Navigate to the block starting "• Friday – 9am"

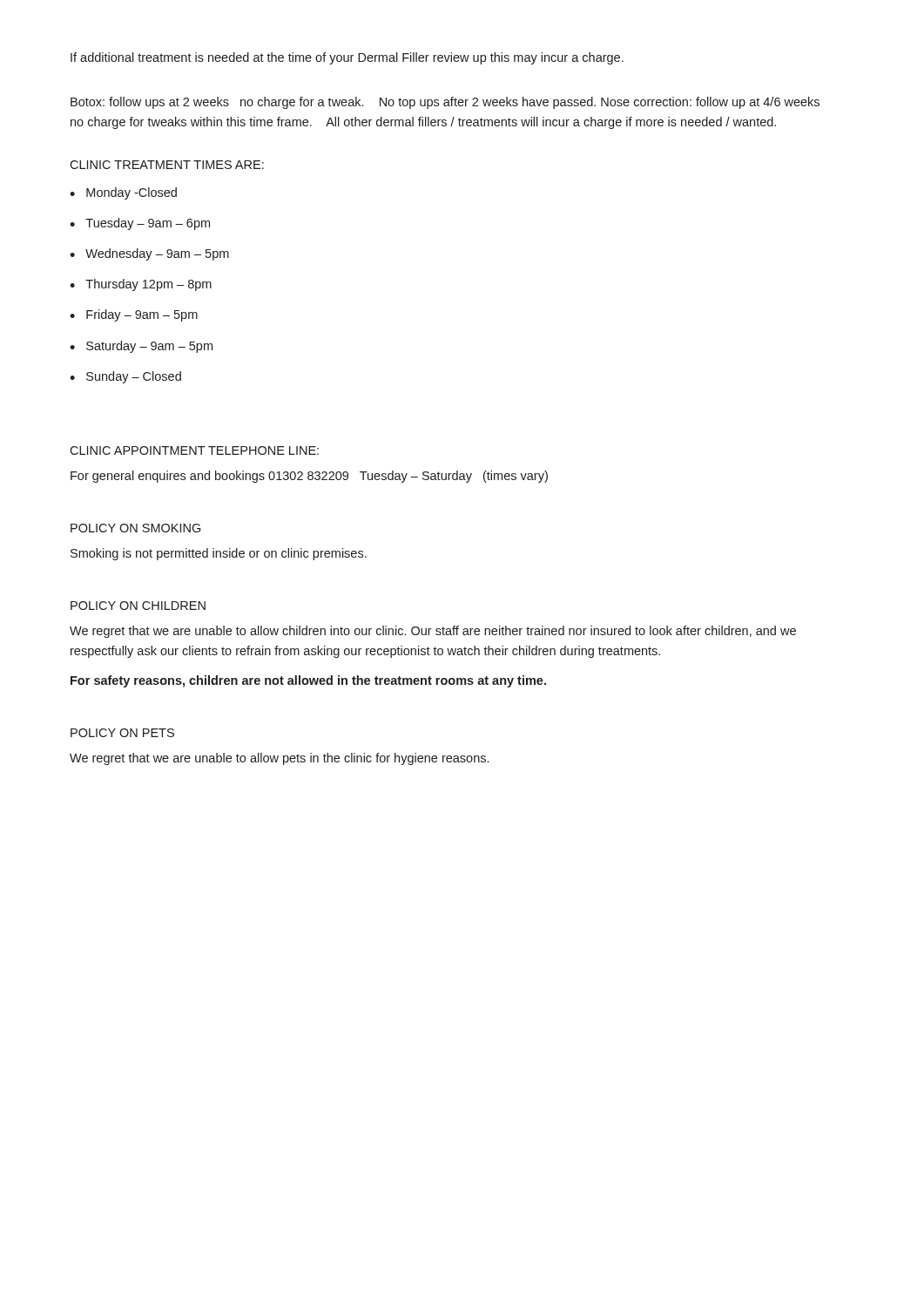click(x=134, y=317)
